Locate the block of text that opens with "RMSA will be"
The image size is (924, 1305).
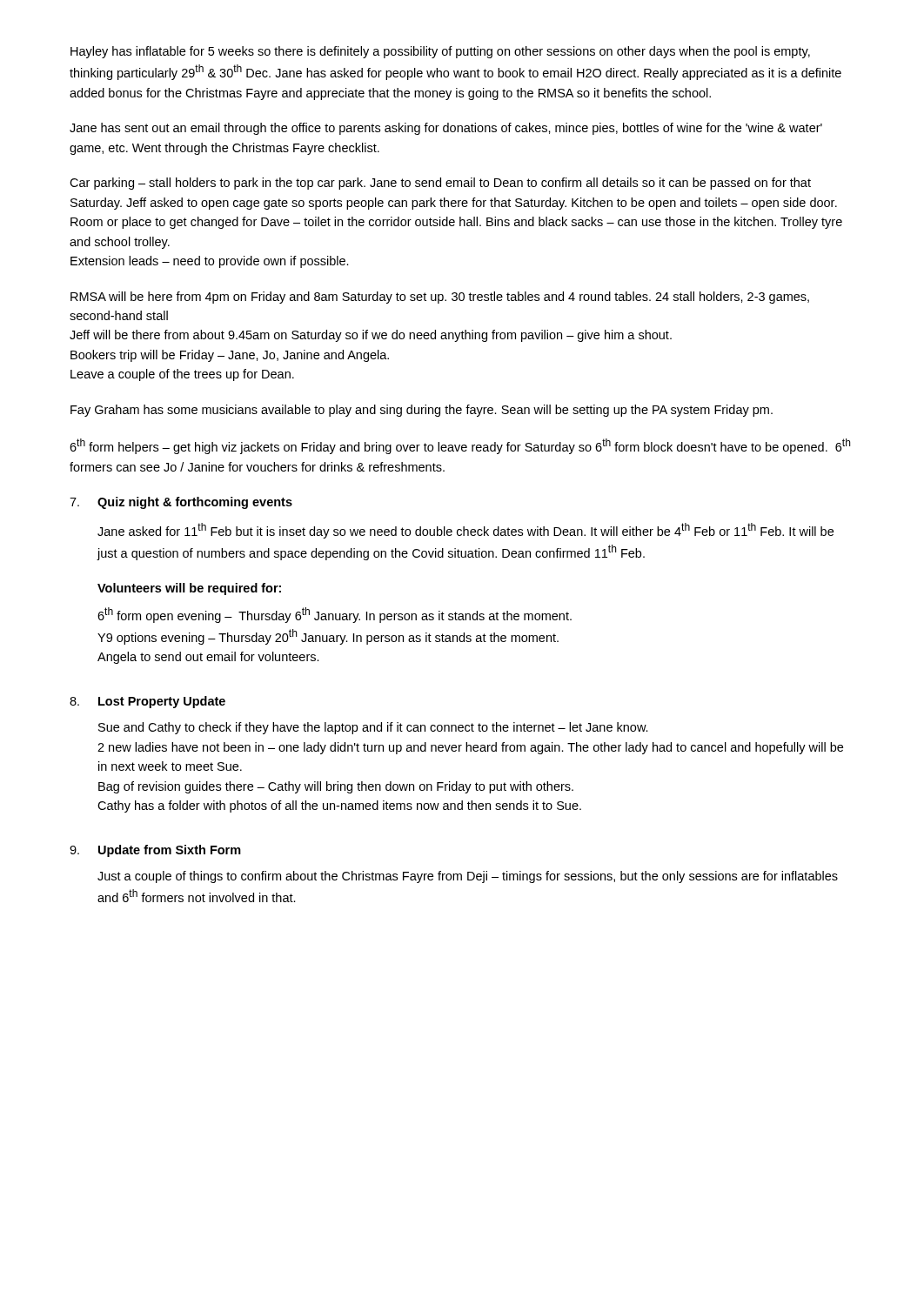(x=462, y=336)
